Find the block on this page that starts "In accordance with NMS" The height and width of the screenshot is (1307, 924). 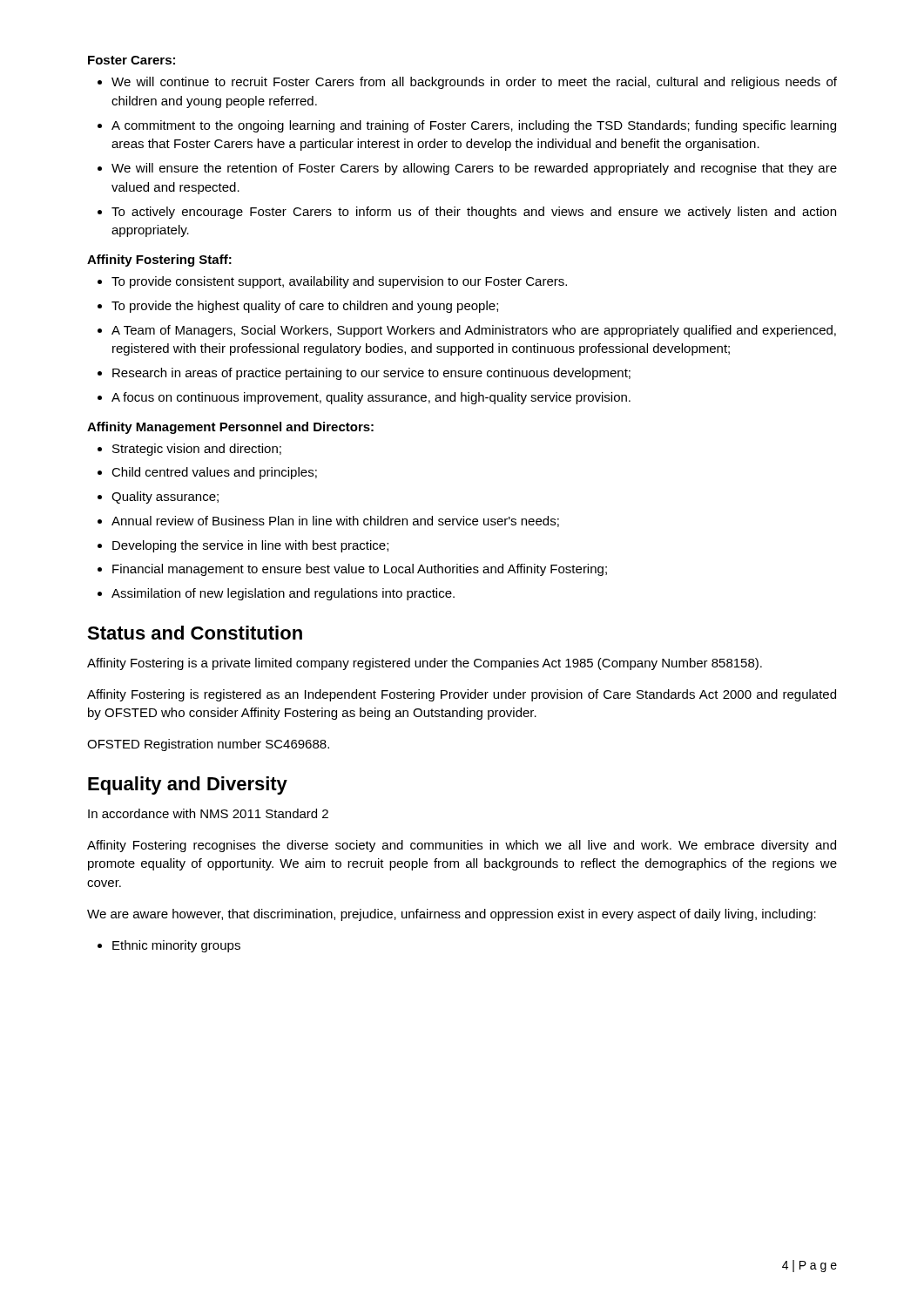point(208,813)
